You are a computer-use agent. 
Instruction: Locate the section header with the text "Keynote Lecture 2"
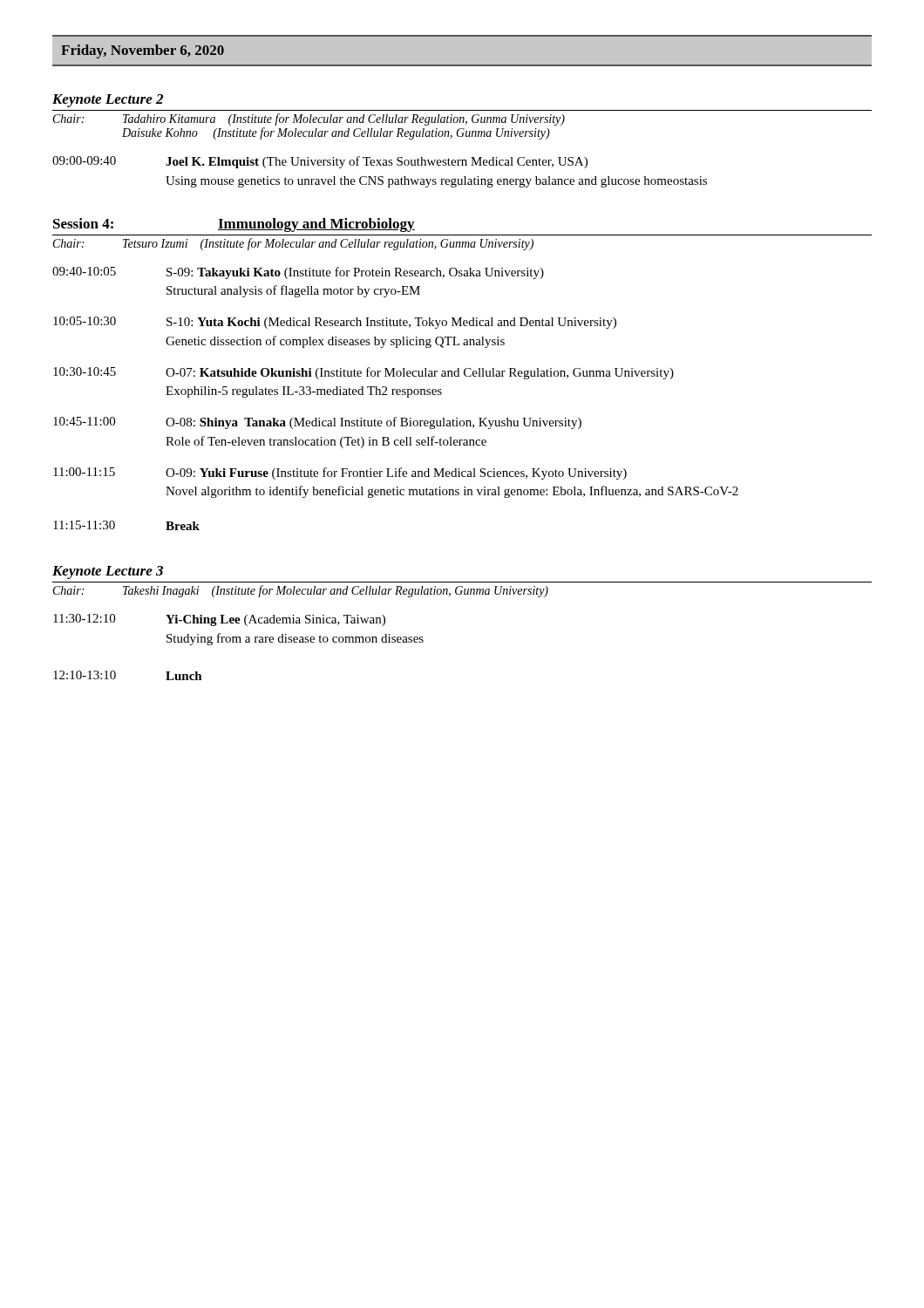pyautogui.click(x=462, y=101)
